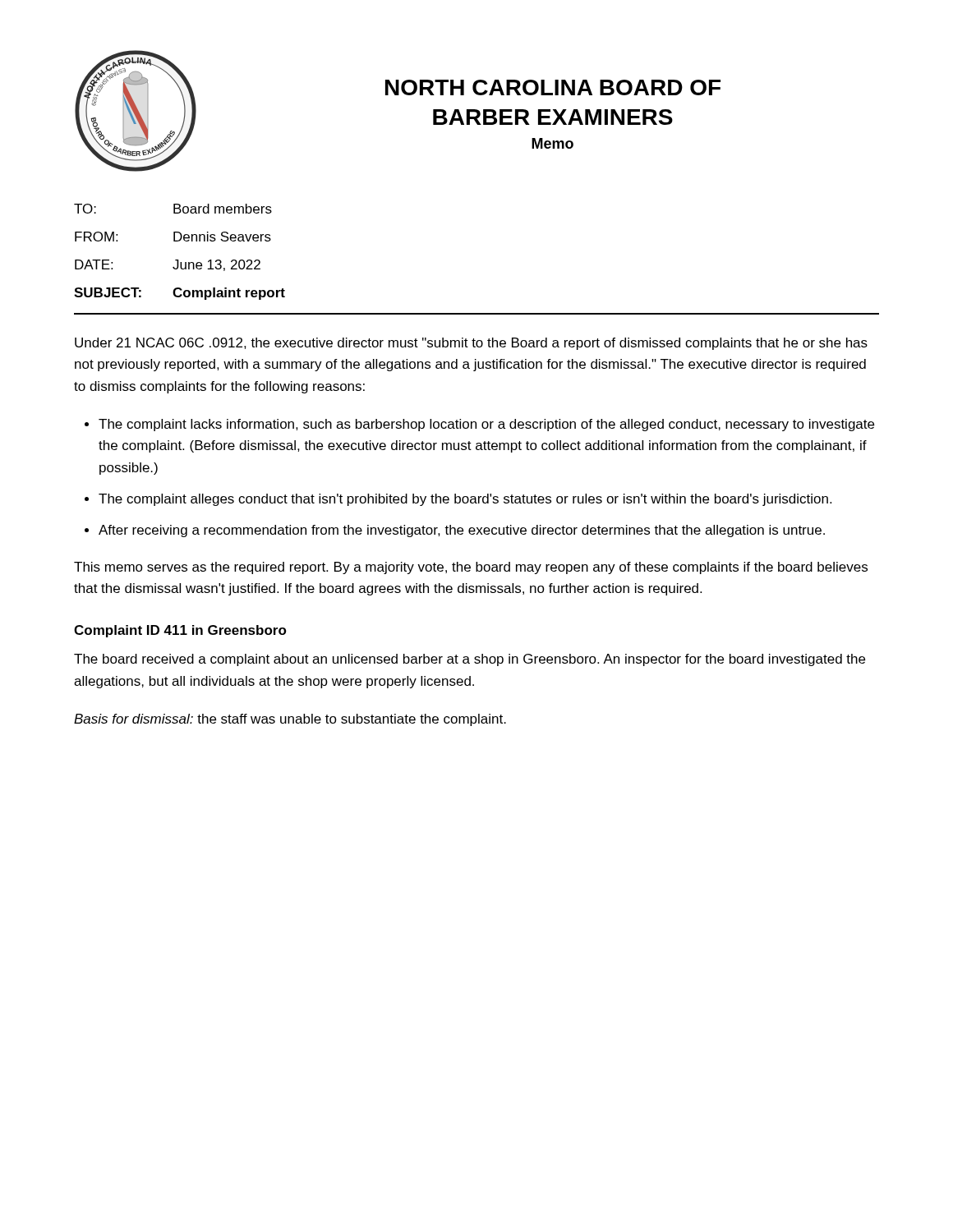Image resolution: width=953 pixels, height=1232 pixels.
Task: Where does it say "DATE: June 13, 2022"?
Action: [87, 266]
